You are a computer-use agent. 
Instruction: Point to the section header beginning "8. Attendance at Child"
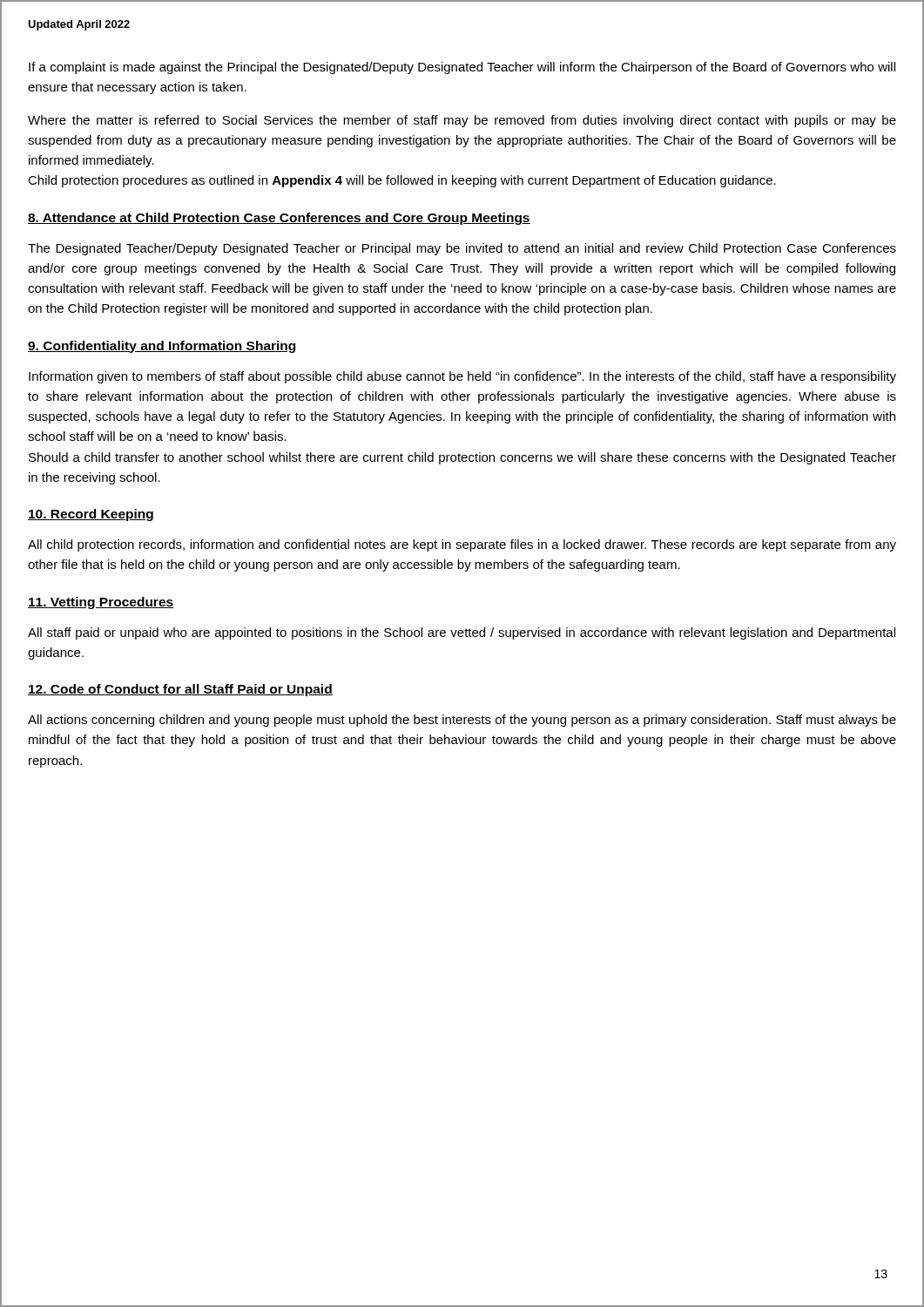279,217
